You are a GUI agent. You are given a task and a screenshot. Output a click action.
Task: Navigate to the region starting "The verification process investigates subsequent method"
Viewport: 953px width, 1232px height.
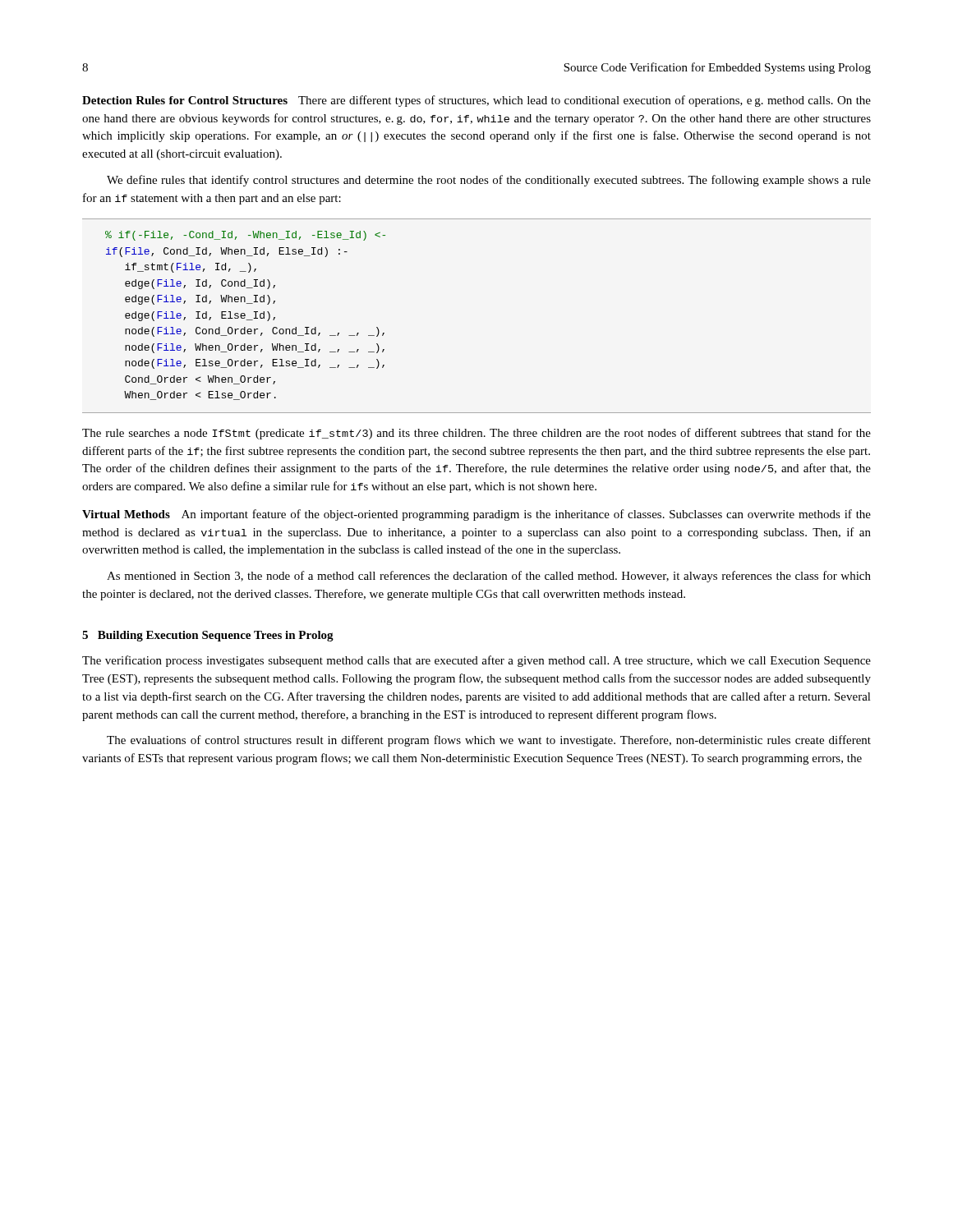476,710
